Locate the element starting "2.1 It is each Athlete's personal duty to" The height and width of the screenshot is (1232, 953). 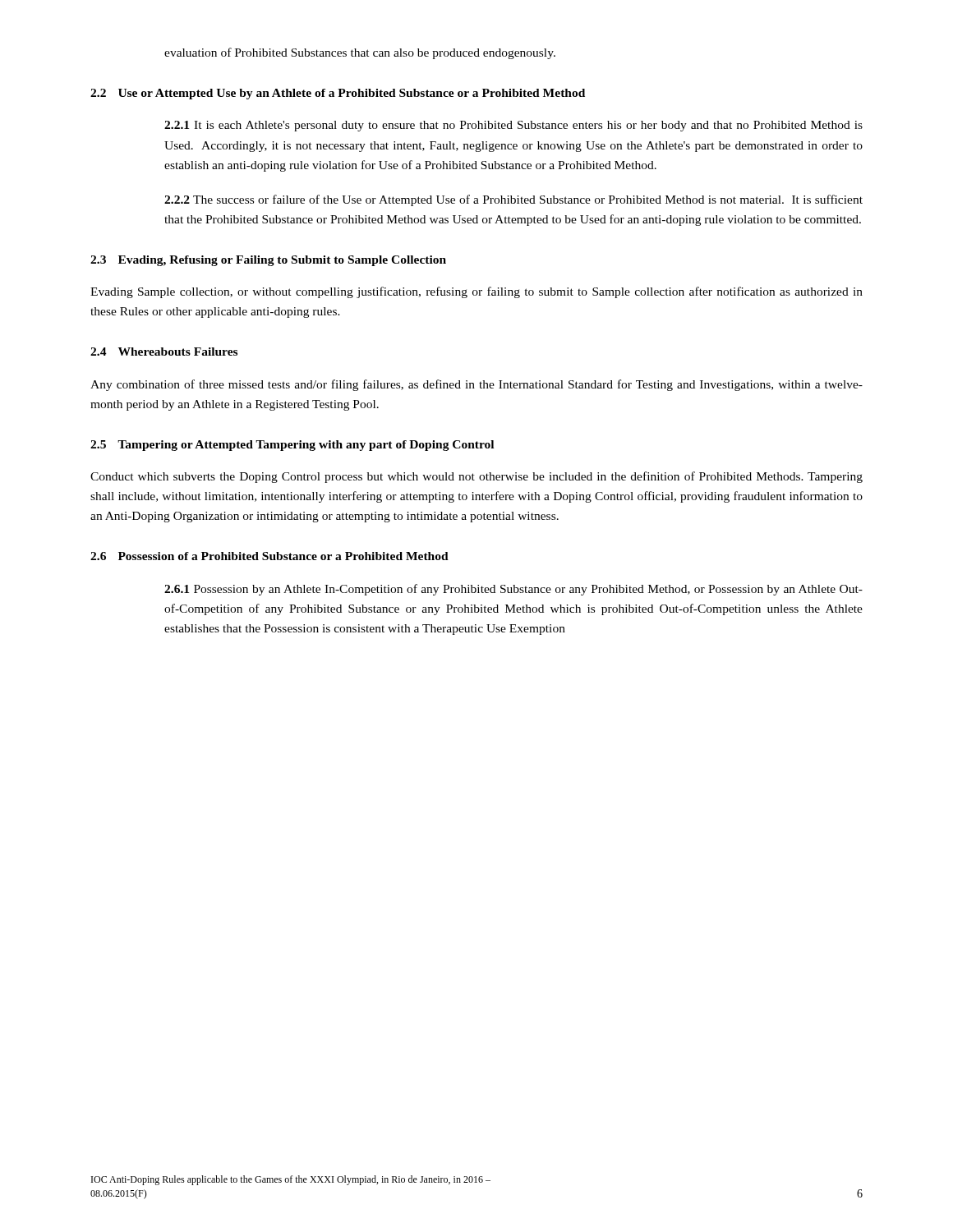[513, 145]
